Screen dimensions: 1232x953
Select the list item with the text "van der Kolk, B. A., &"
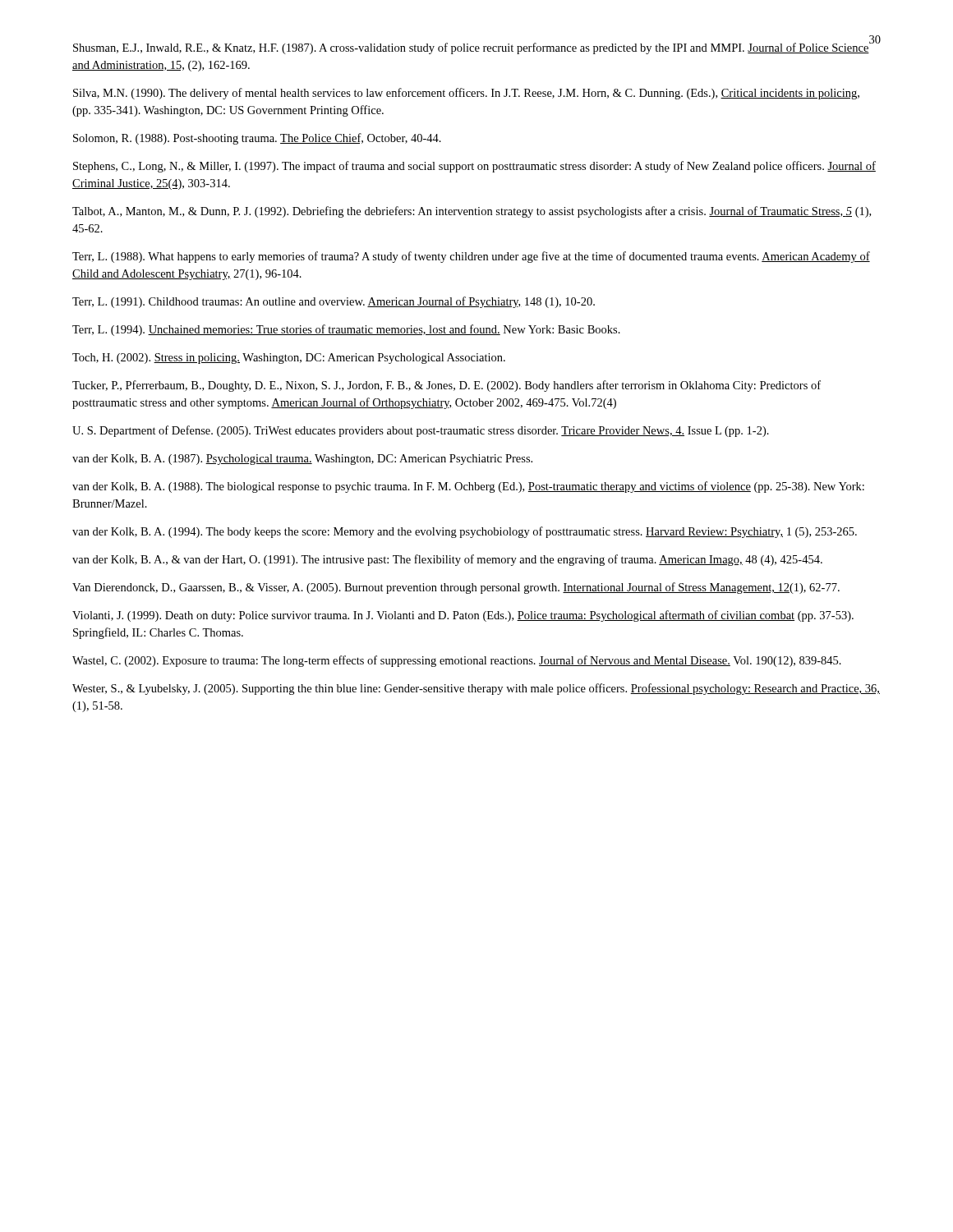(x=448, y=560)
